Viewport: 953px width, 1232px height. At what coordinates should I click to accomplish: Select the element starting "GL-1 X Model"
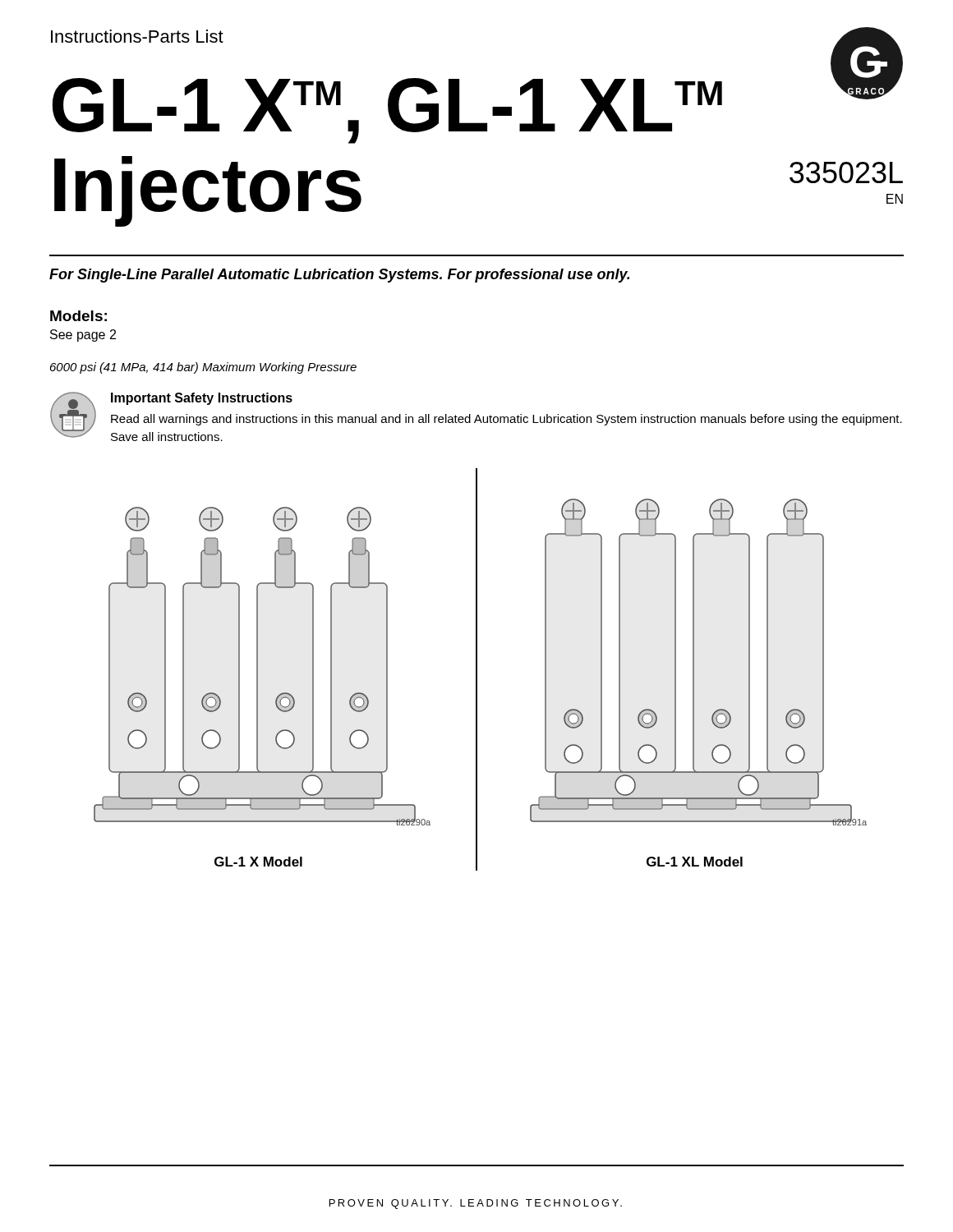(258, 862)
